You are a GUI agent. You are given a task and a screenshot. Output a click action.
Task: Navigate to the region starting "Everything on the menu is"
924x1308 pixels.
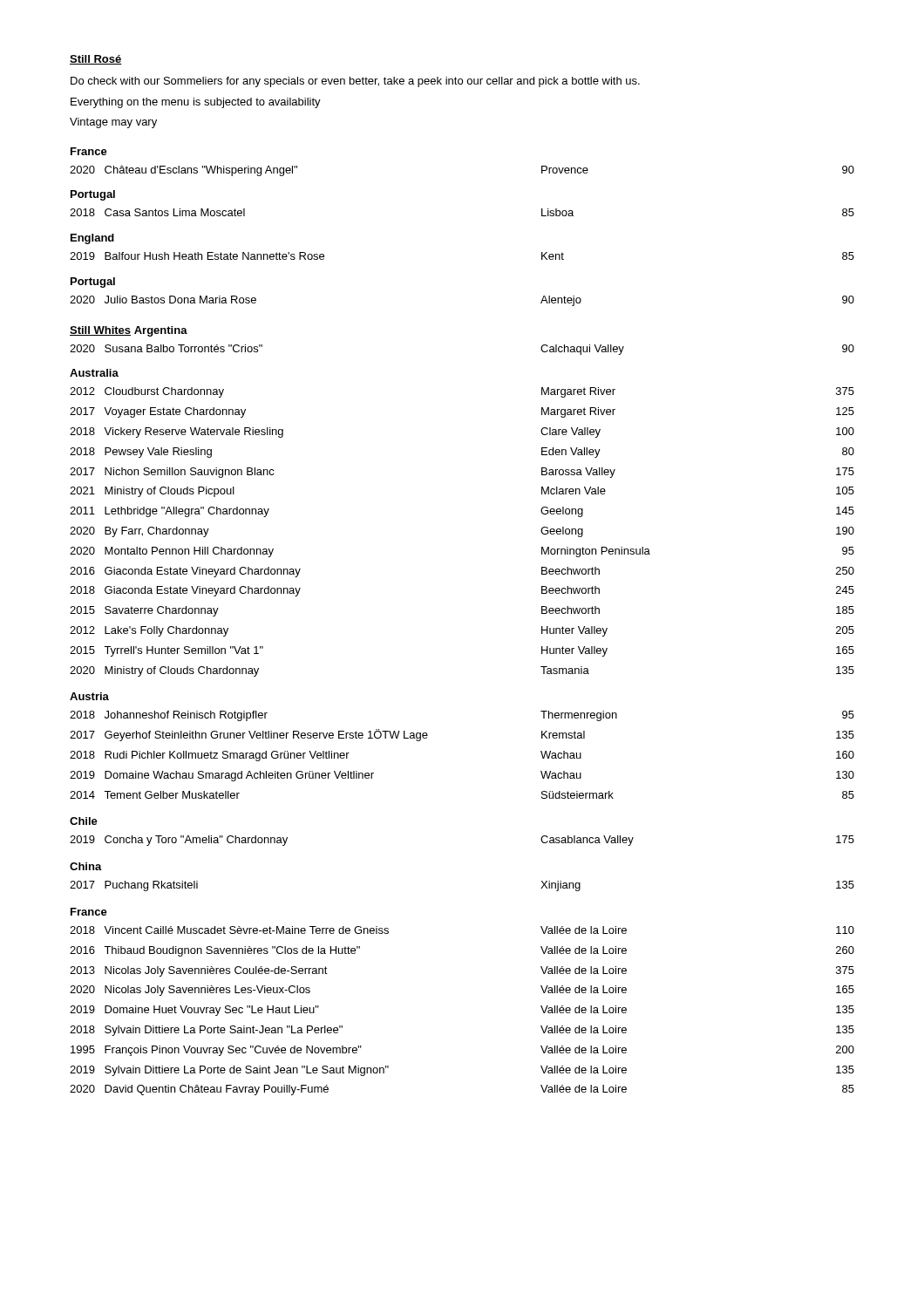point(195,101)
